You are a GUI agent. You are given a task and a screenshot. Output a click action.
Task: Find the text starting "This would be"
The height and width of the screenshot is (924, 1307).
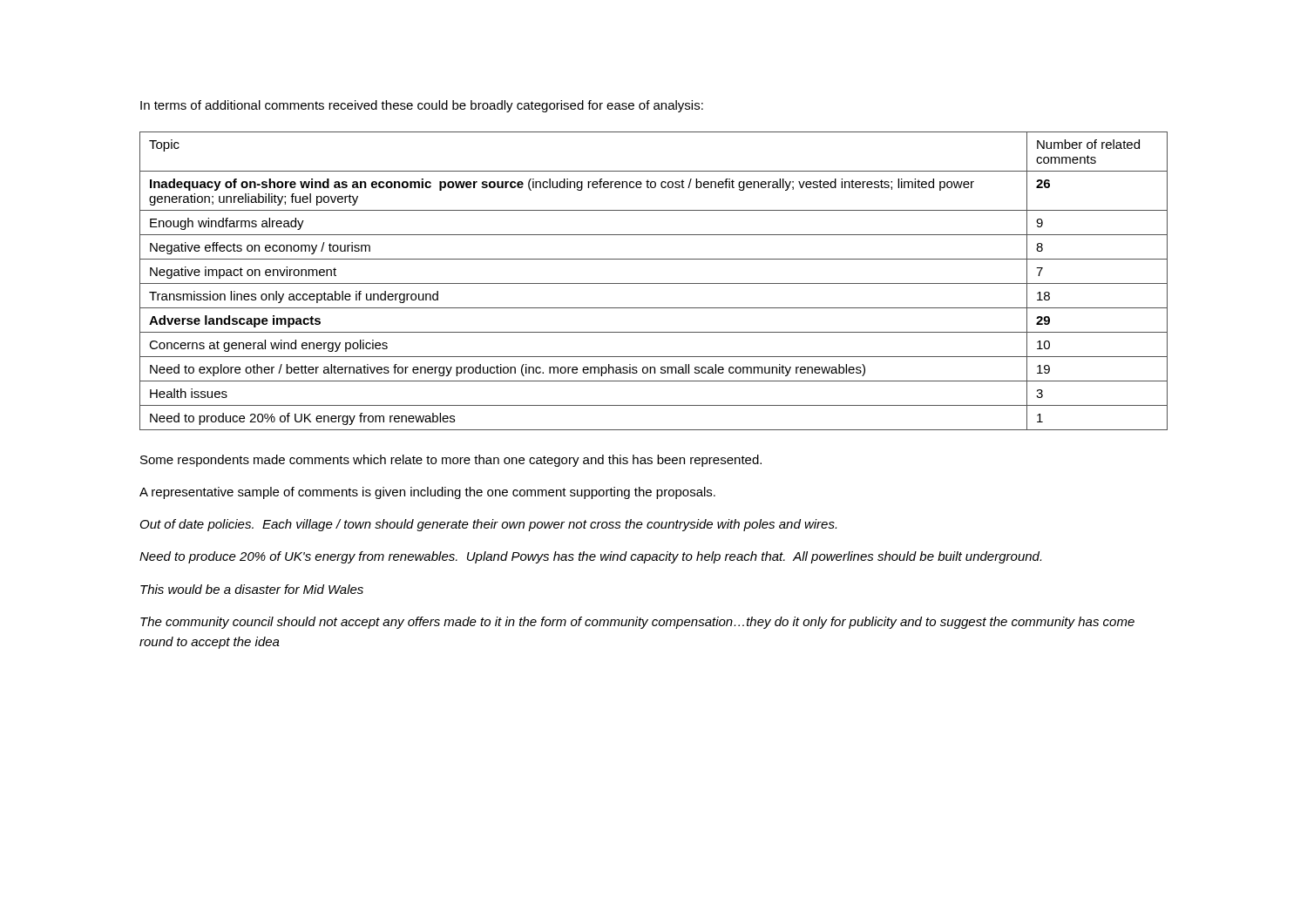click(x=252, y=589)
